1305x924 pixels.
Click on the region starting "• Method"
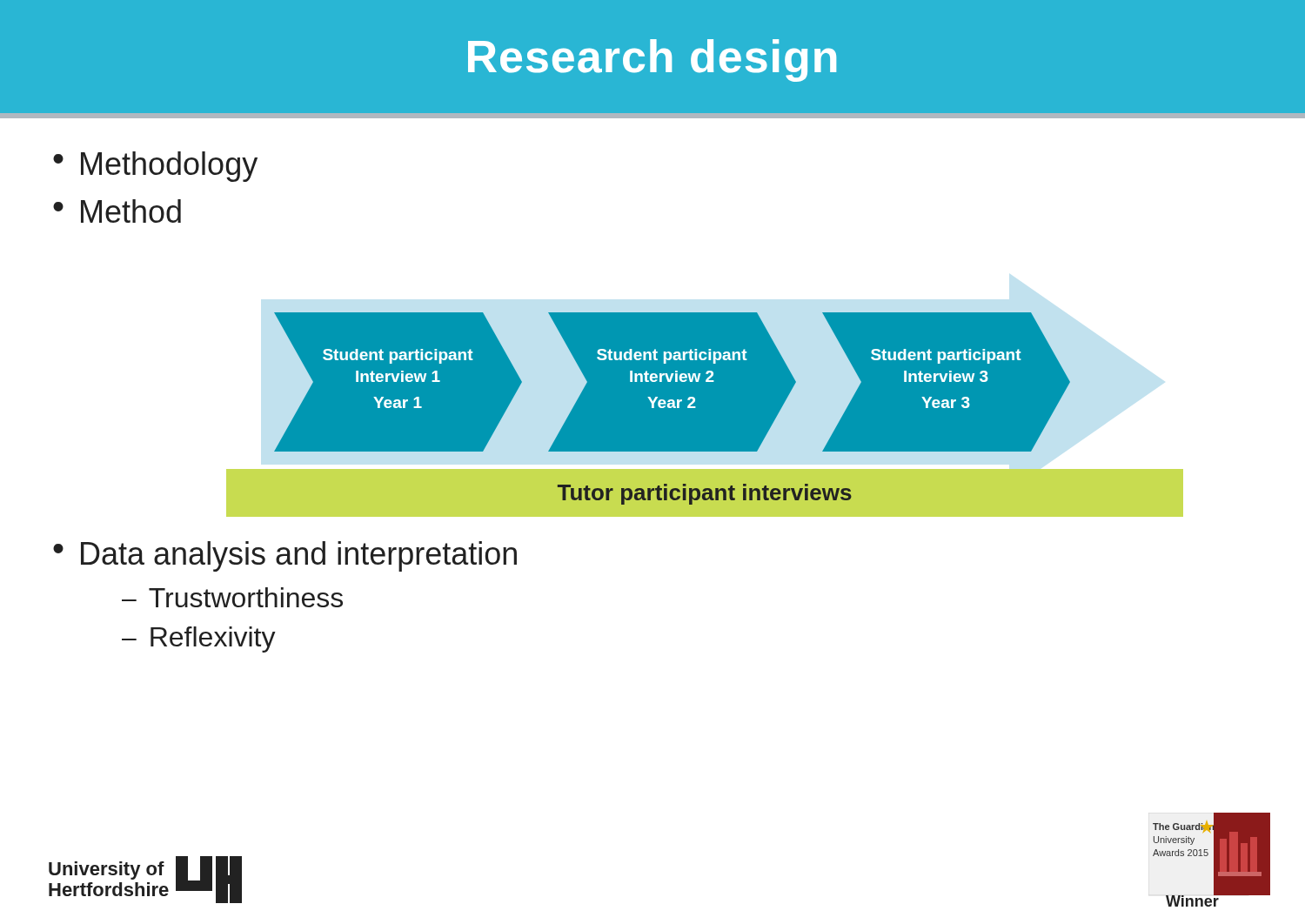click(x=118, y=212)
